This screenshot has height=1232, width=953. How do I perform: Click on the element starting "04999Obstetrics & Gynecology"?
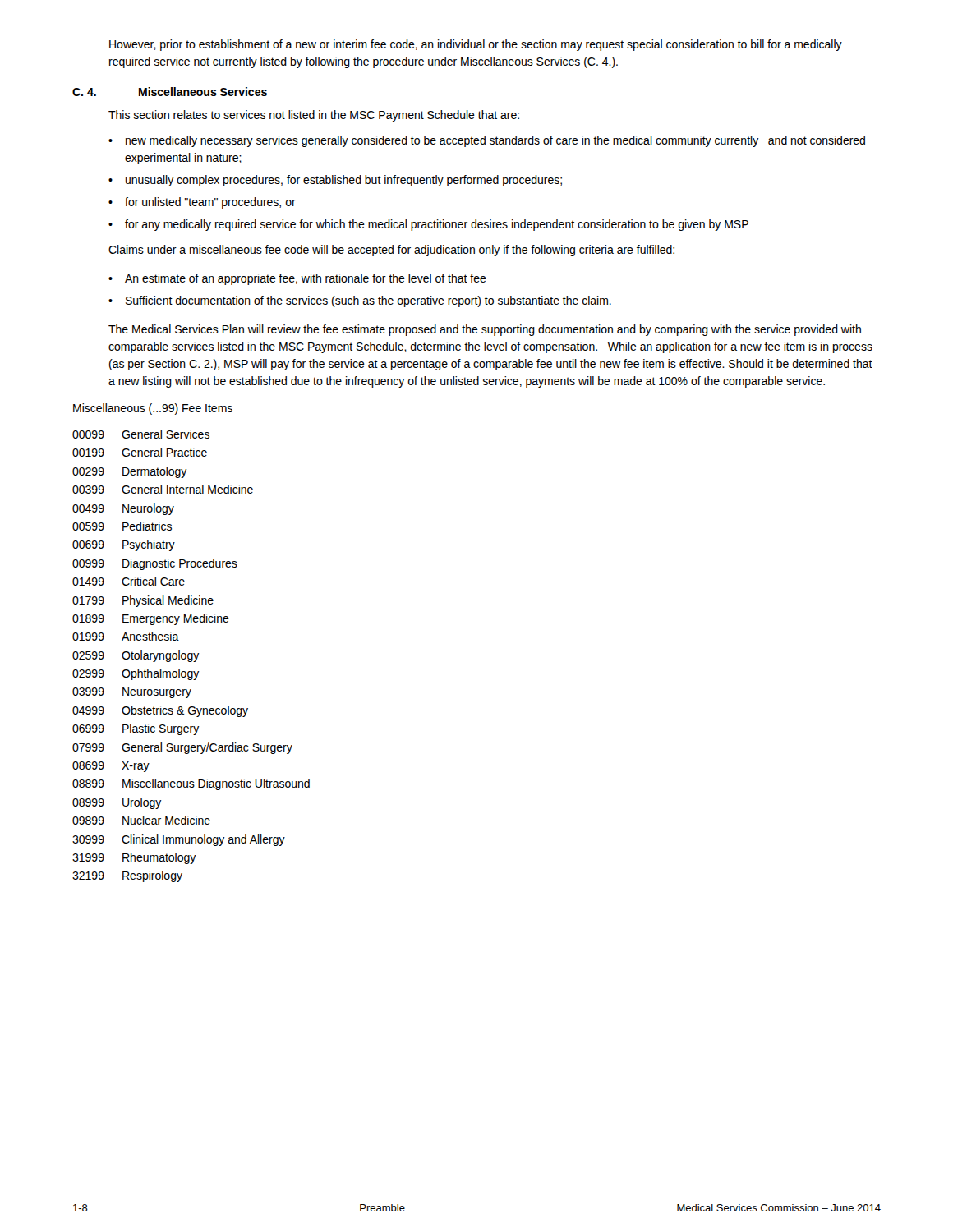pyautogui.click(x=160, y=710)
